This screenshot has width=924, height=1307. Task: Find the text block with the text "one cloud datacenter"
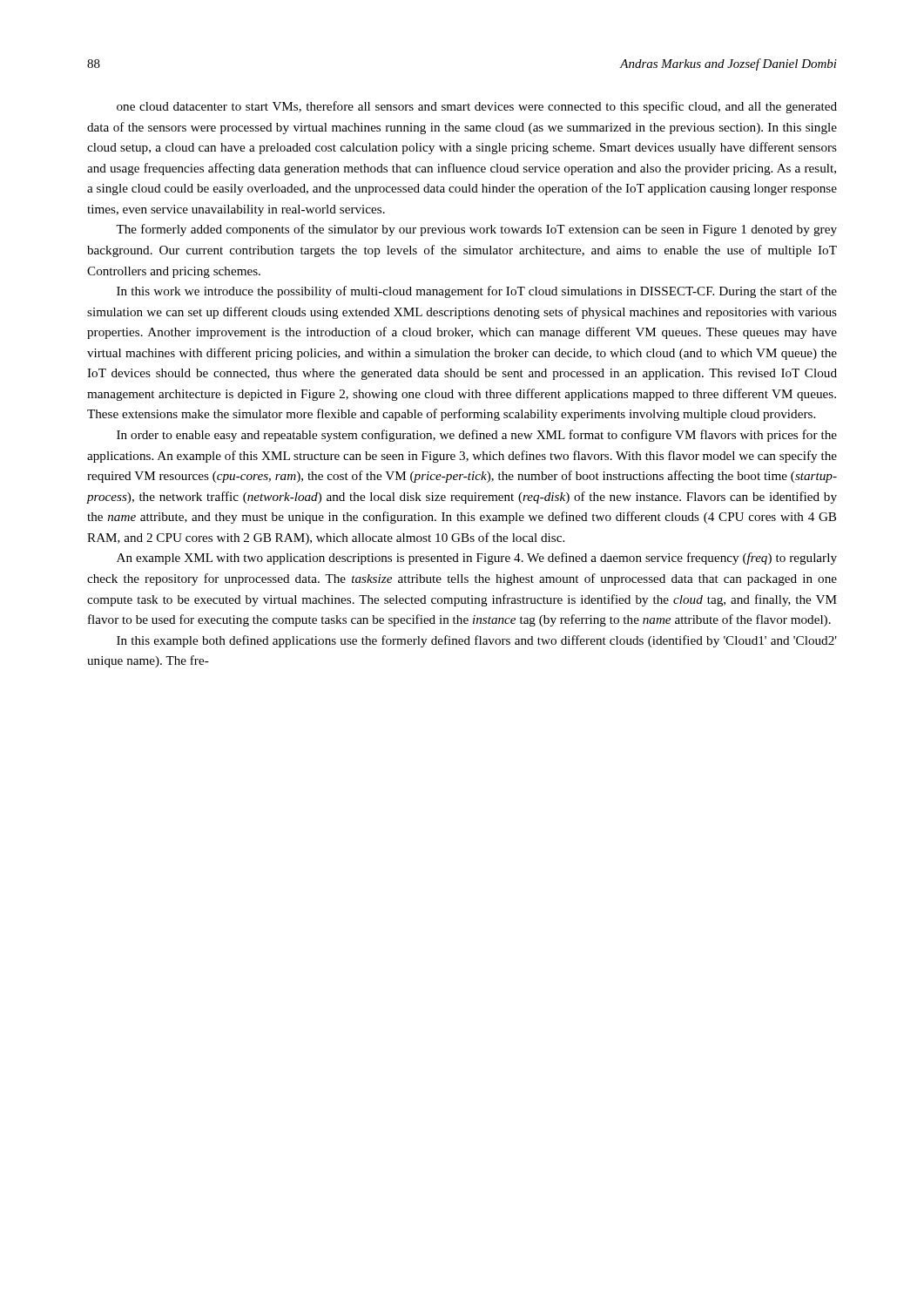click(462, 157)
